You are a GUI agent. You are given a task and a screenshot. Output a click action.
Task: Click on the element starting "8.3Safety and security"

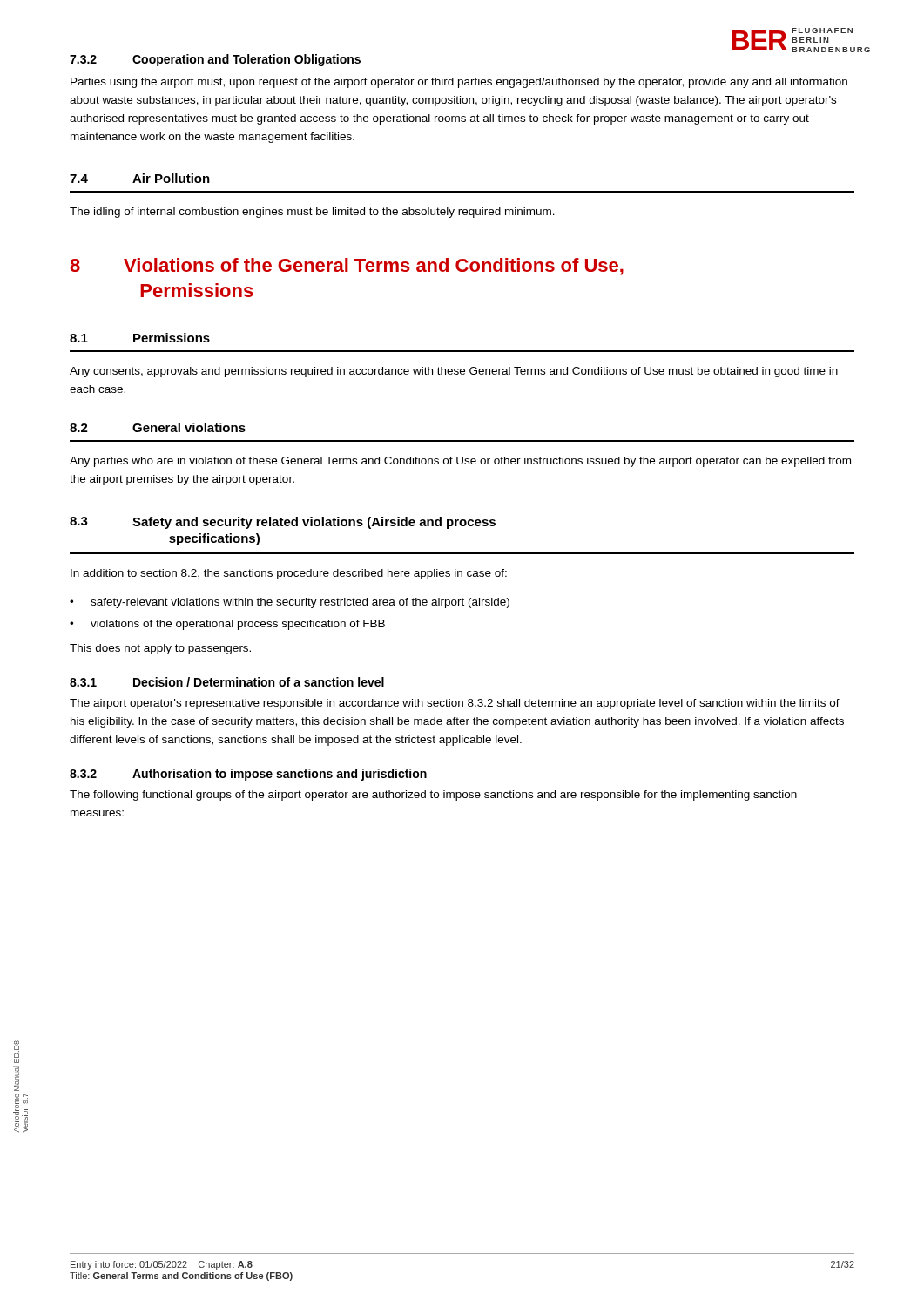coord(283,530)
